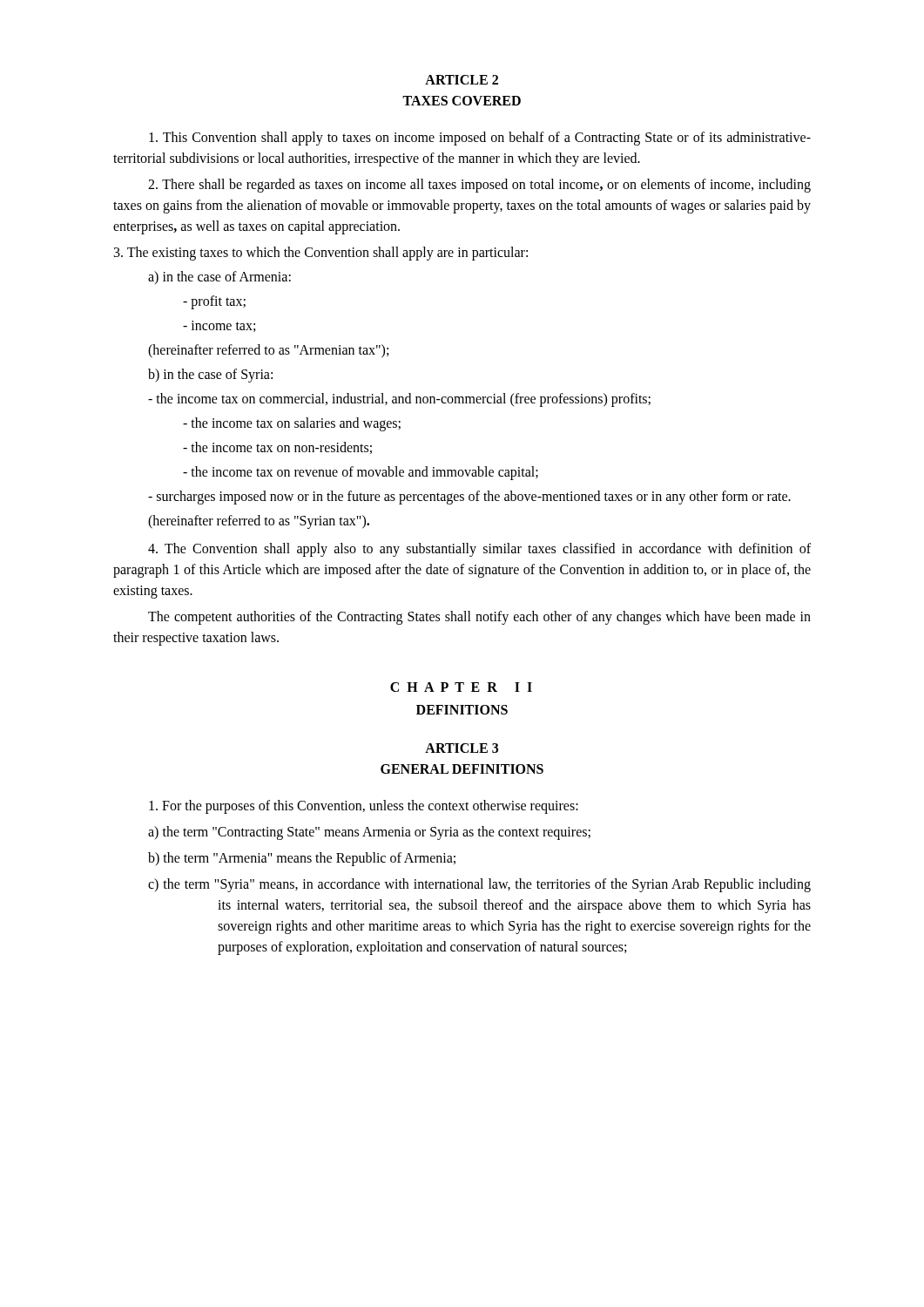Click where it says "the income tax on non-residents;"
This screenshot has width=924, height=1307.
(277, 448)
